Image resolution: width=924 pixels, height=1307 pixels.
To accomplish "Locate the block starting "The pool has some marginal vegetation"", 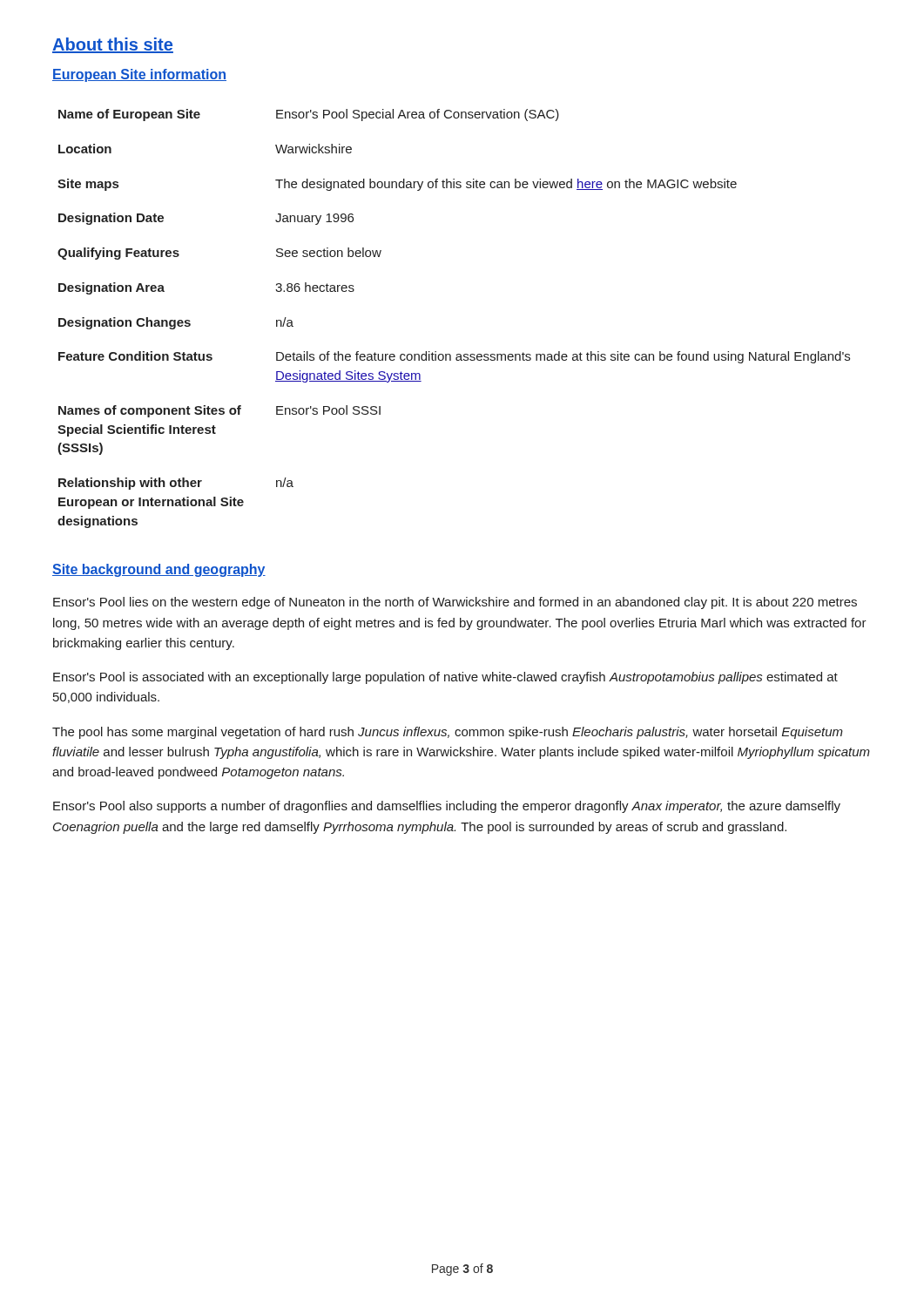I will coord(462,751).
